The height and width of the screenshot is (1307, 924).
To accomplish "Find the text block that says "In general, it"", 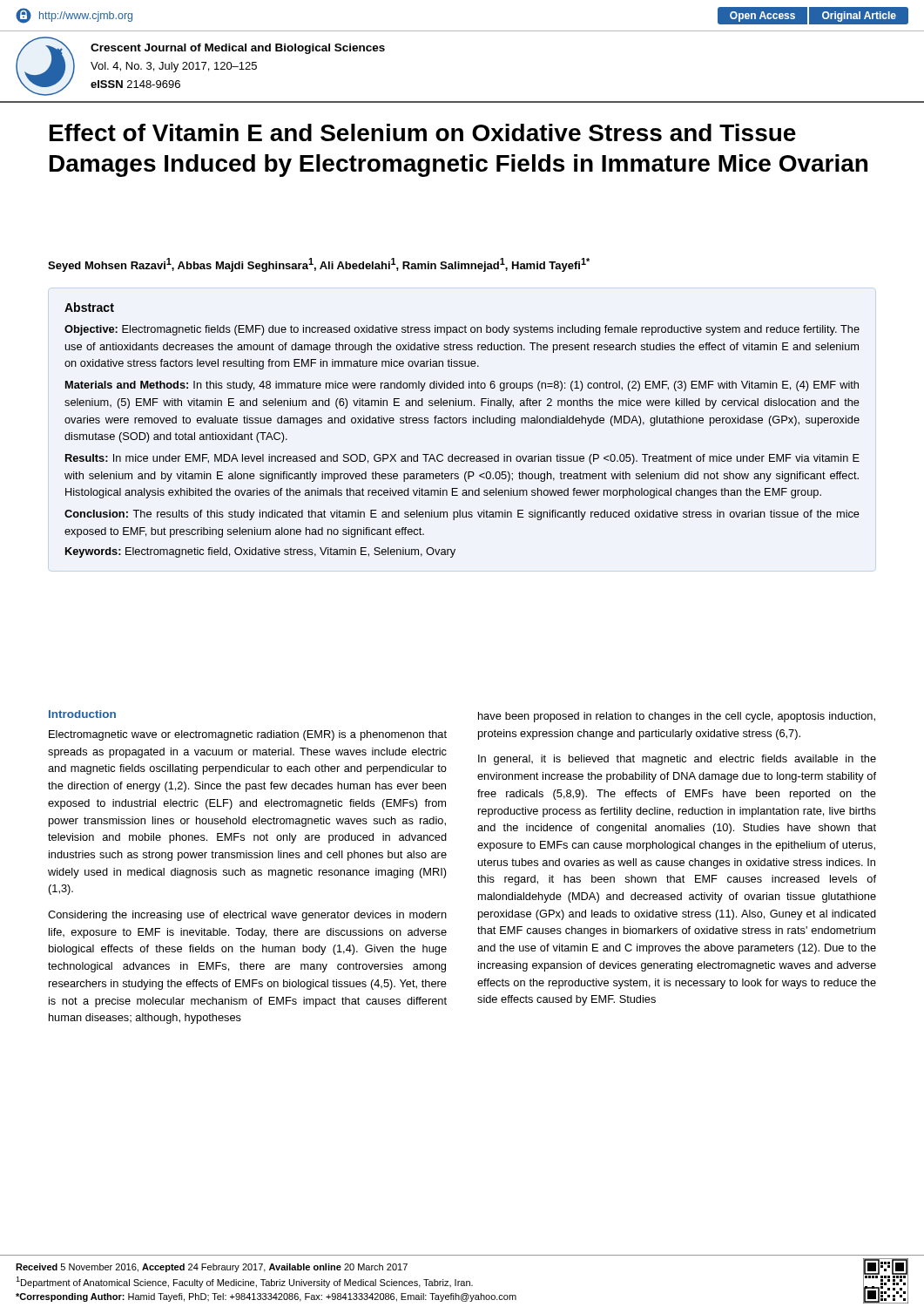I will coord(677,879).
